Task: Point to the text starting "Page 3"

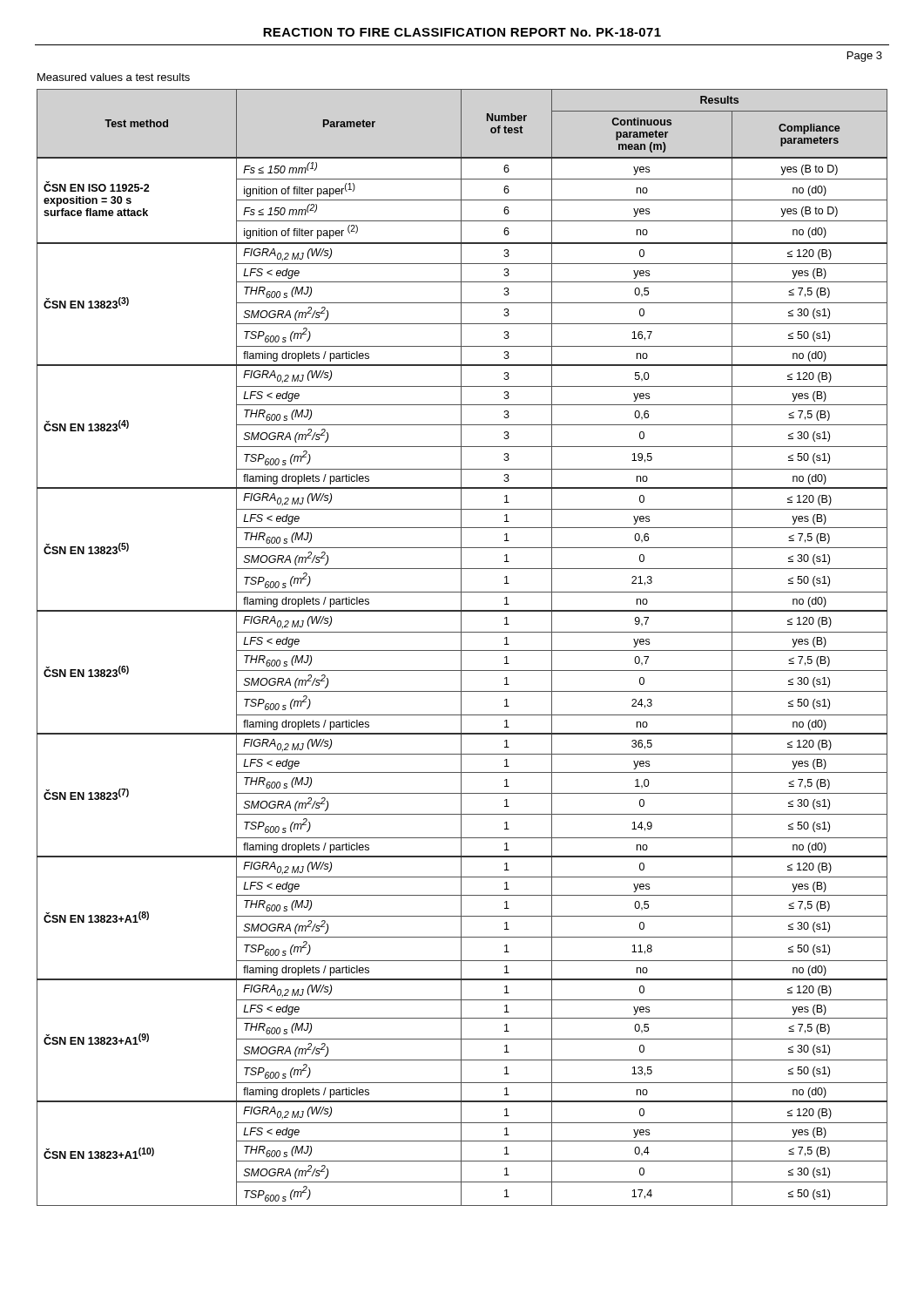Action: (864, 55)
